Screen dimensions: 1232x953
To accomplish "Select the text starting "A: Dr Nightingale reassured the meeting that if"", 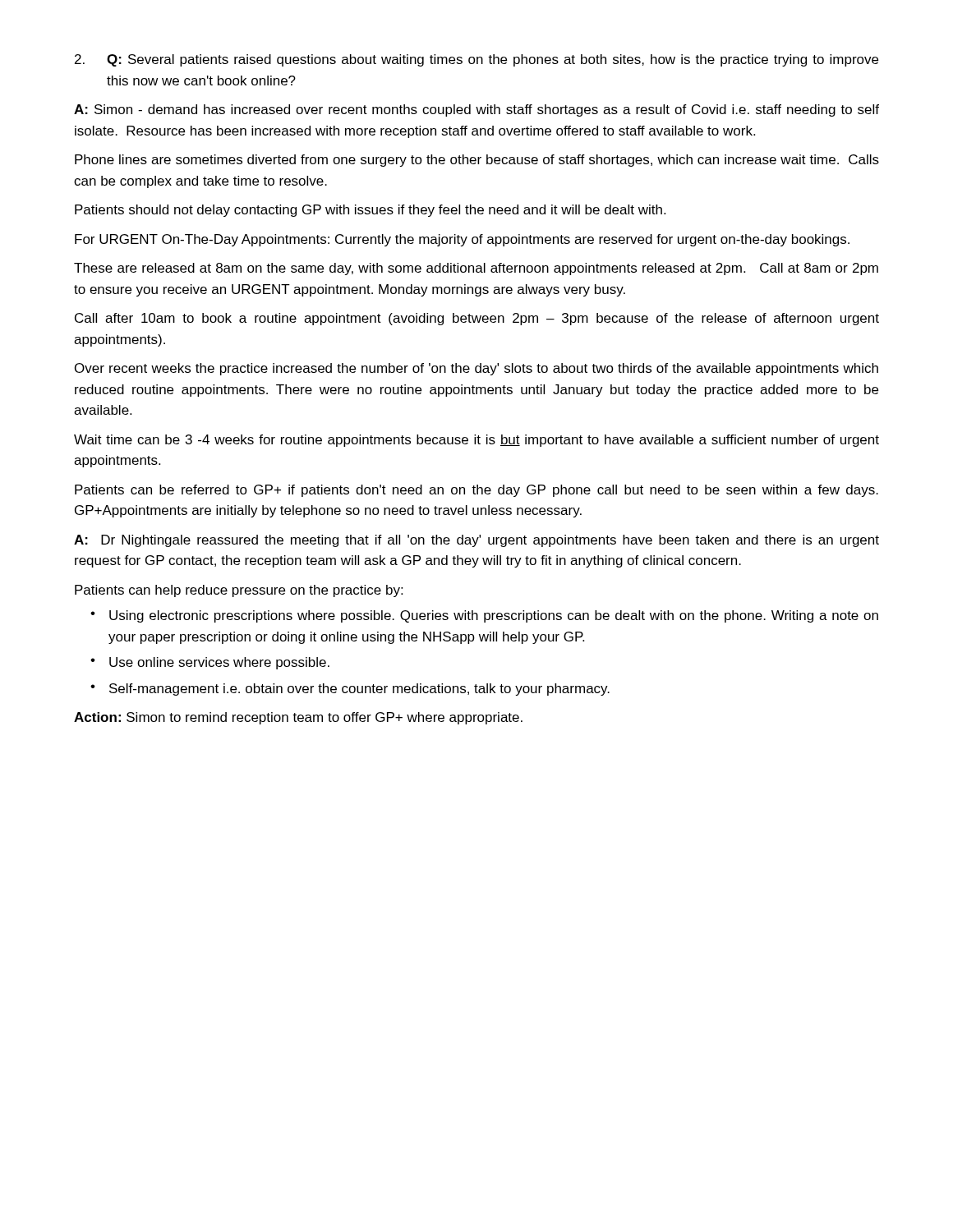I will point(476,550).
